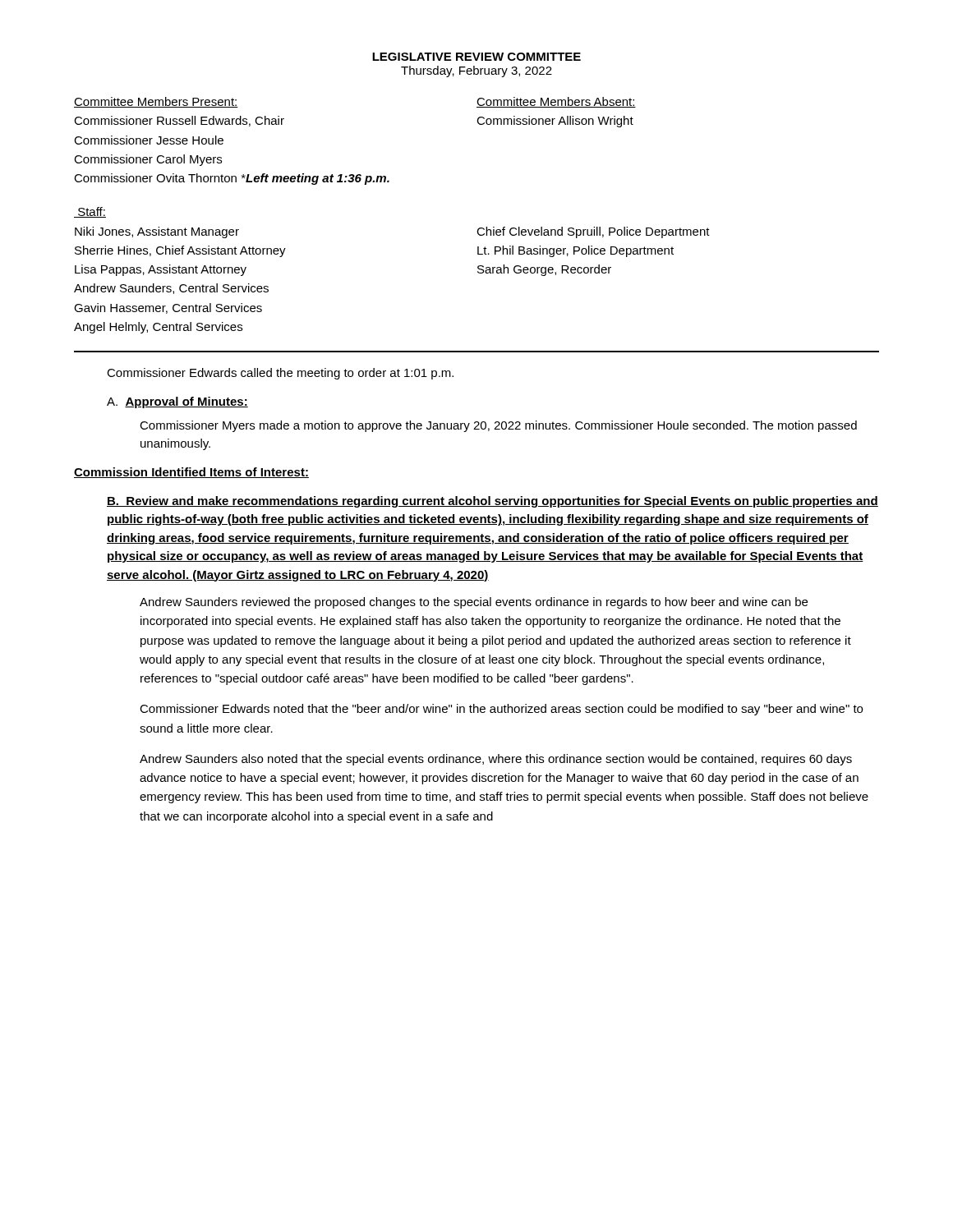Locate the block starting "Staff: Niki Jones, Assistant Manager Sherrie Hines, Chief"
953x1232 pixels.
pyautogui.click(x=180, y=269)
